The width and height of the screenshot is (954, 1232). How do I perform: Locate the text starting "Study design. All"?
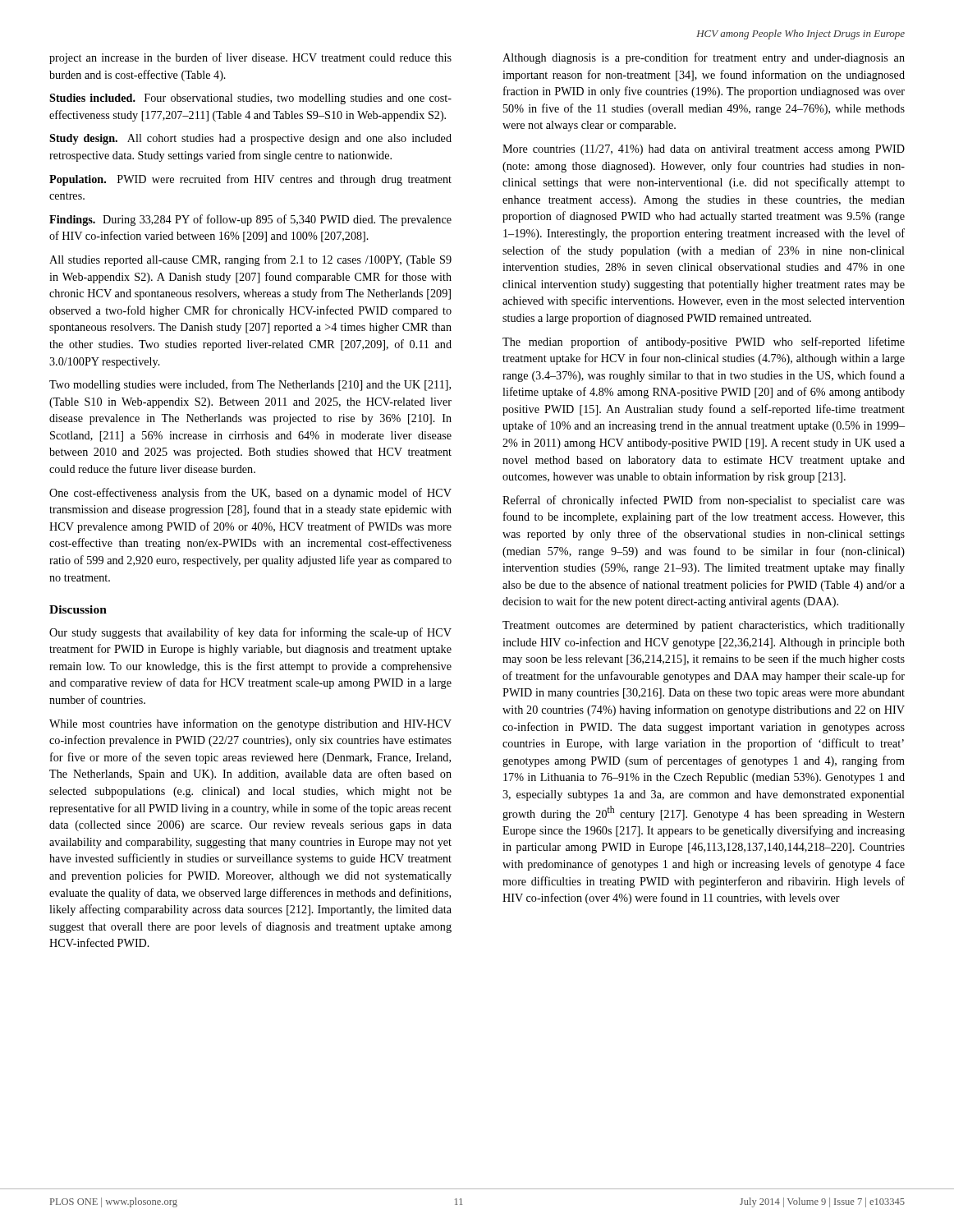pos(250,147)
